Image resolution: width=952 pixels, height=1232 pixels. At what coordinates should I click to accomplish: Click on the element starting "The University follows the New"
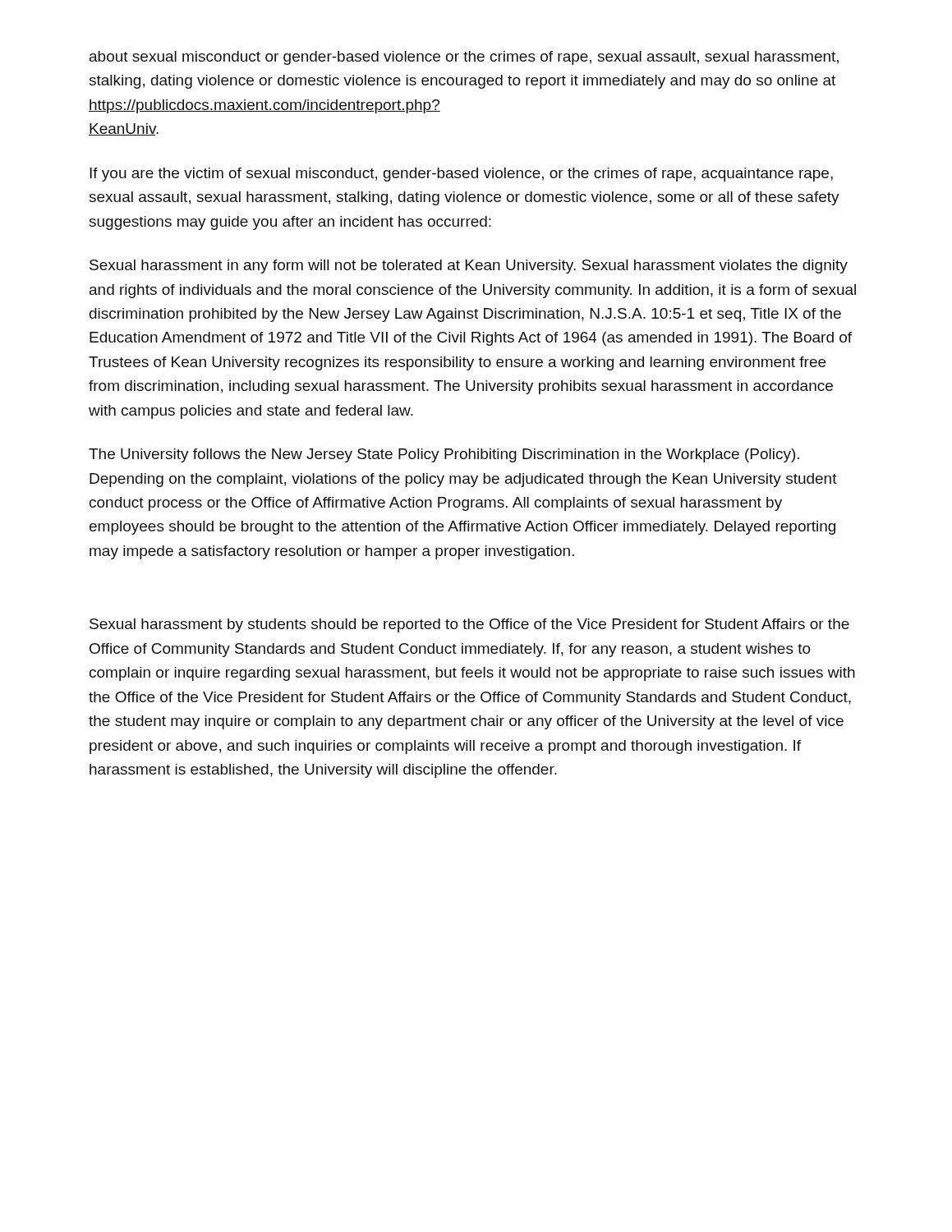pos(463,502)
